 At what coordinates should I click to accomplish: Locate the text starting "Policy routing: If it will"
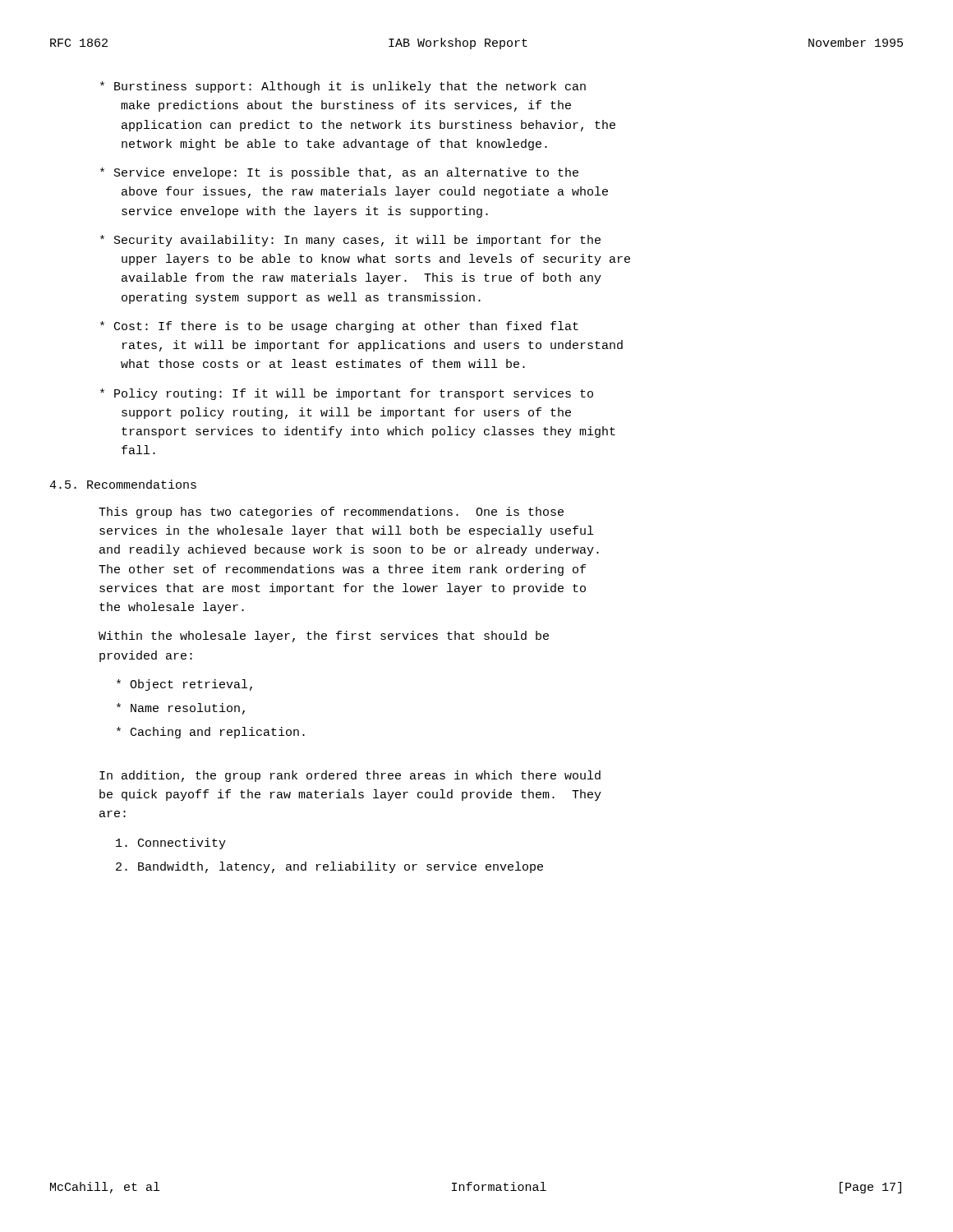357,423
